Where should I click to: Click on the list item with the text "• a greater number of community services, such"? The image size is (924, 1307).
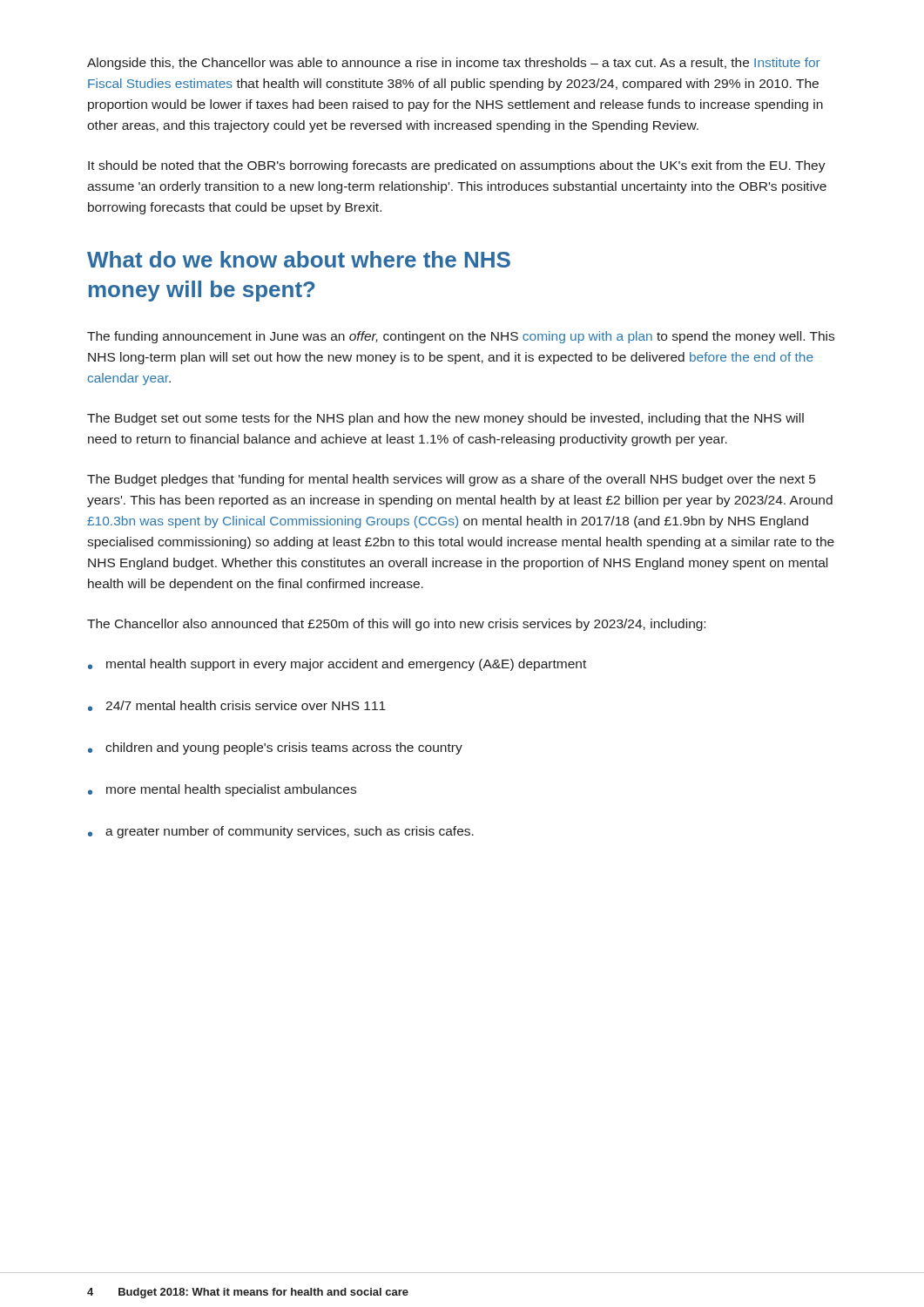coord(281,834)
